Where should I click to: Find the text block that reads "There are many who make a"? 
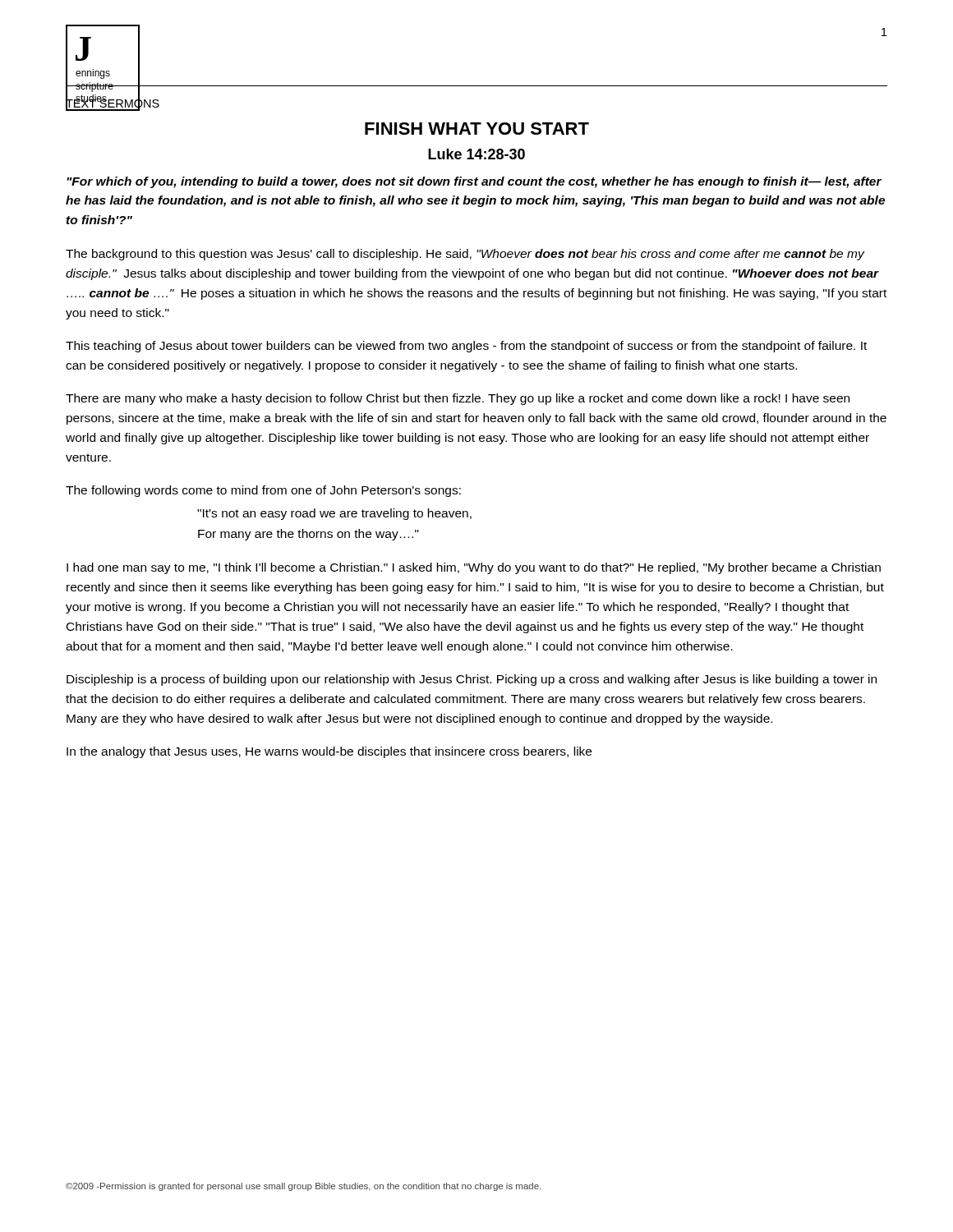476,427
